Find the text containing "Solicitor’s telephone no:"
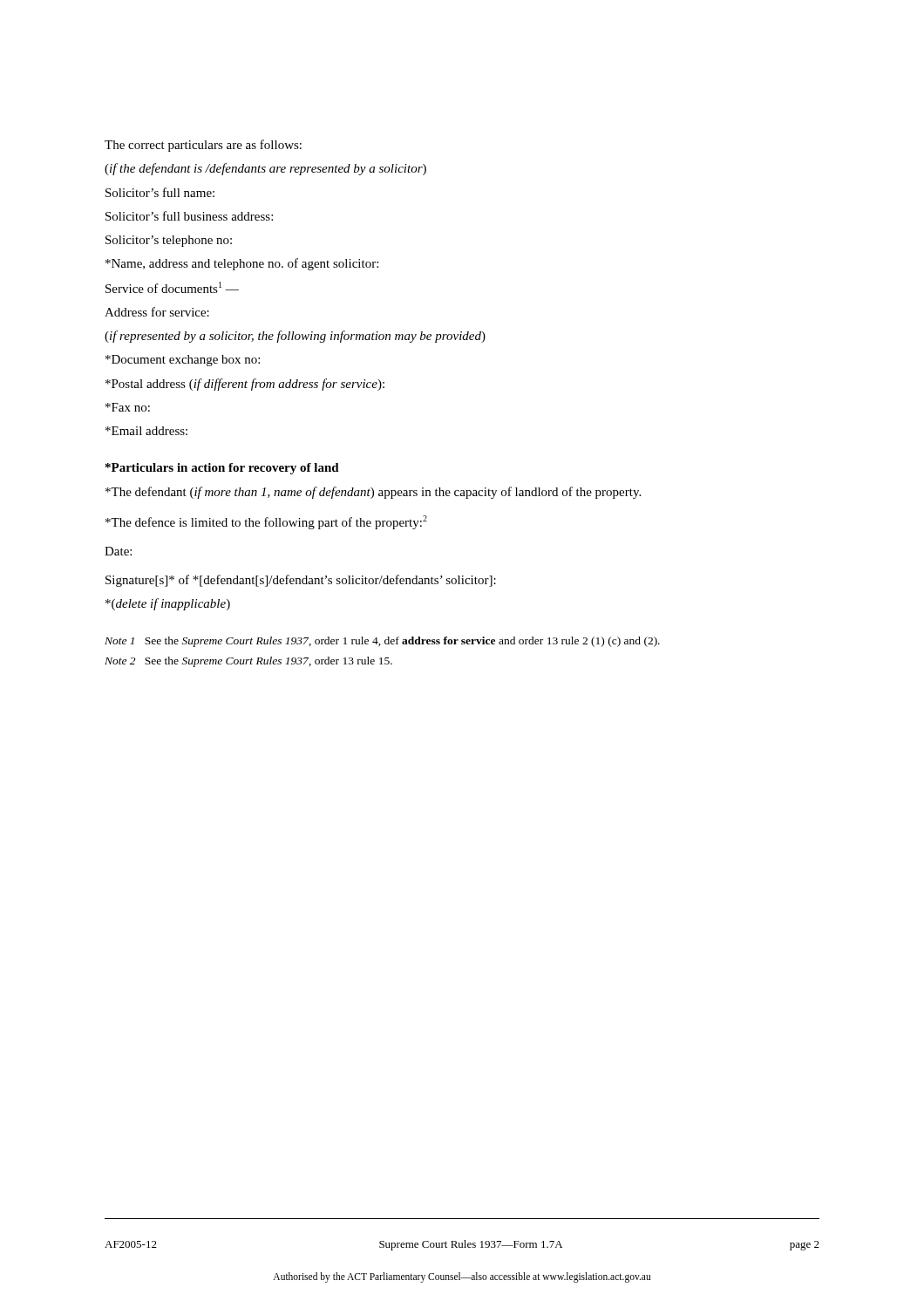 point(169,240)
